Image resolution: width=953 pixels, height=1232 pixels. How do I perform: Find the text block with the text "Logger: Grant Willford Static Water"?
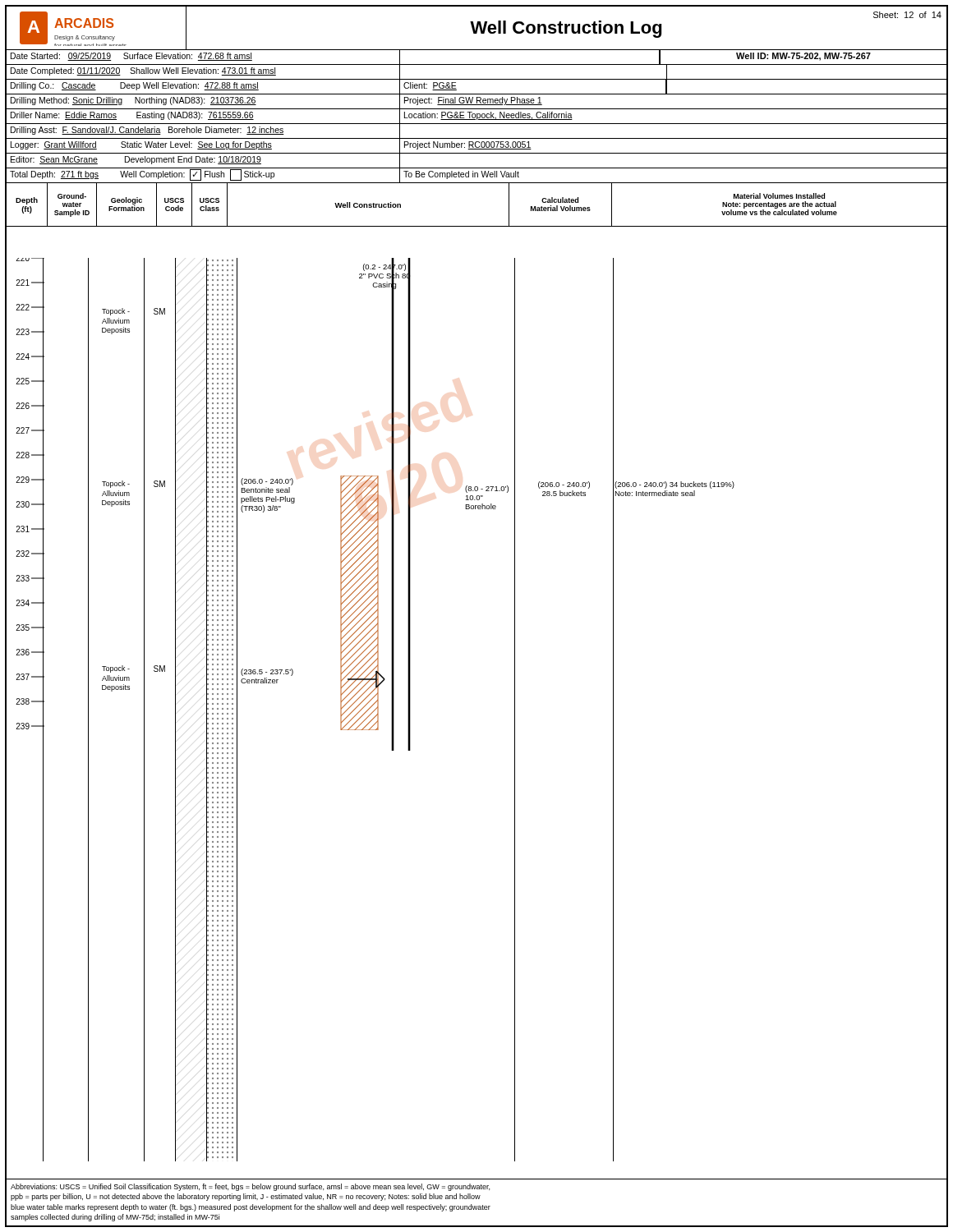[x=141, y=145]
